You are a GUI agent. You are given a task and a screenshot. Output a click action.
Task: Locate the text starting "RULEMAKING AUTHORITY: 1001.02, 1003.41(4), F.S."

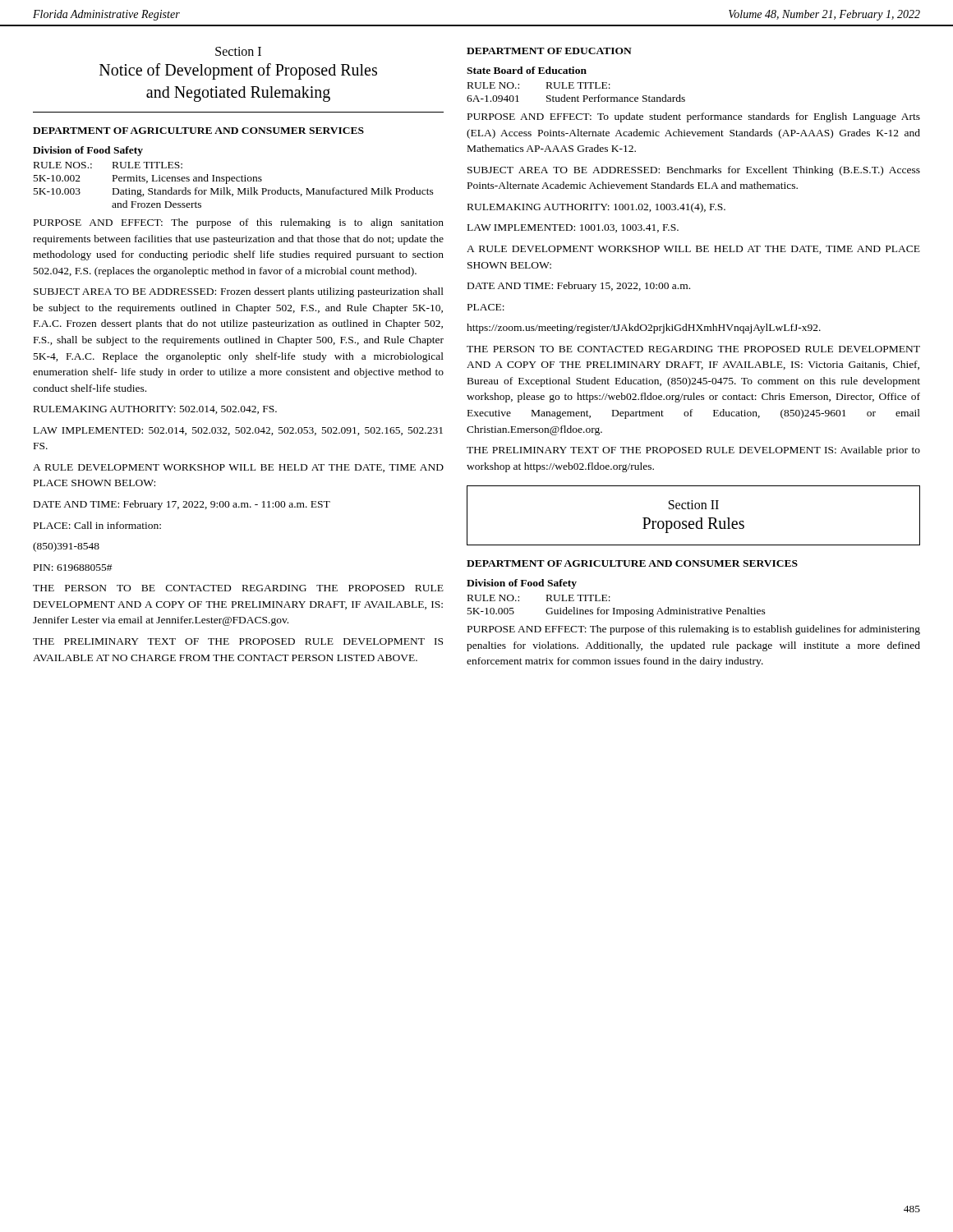(693, 207)
